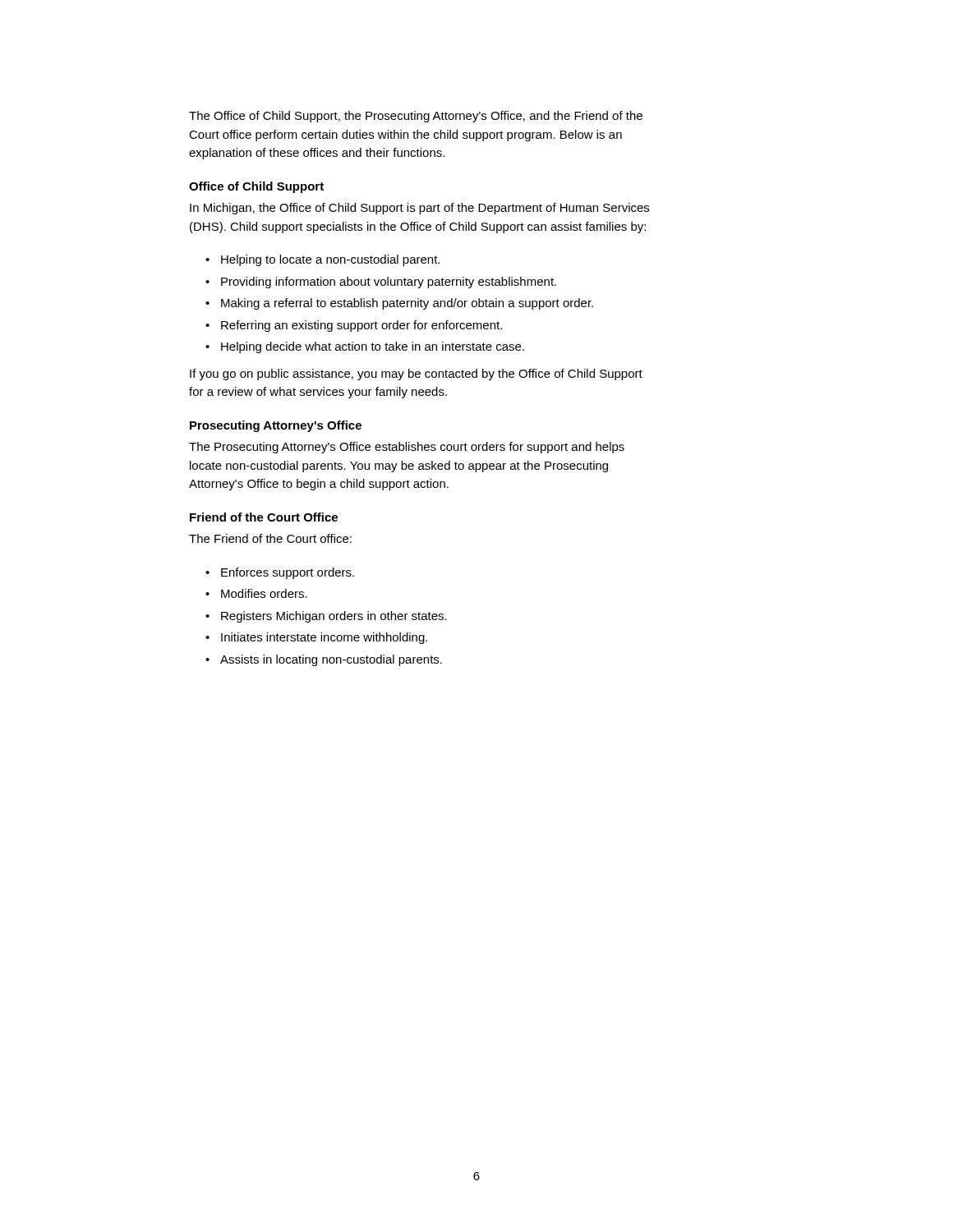Find the text block starting "Helping decide what action to"
The image size is (953, 1232).
coord(373,346)
